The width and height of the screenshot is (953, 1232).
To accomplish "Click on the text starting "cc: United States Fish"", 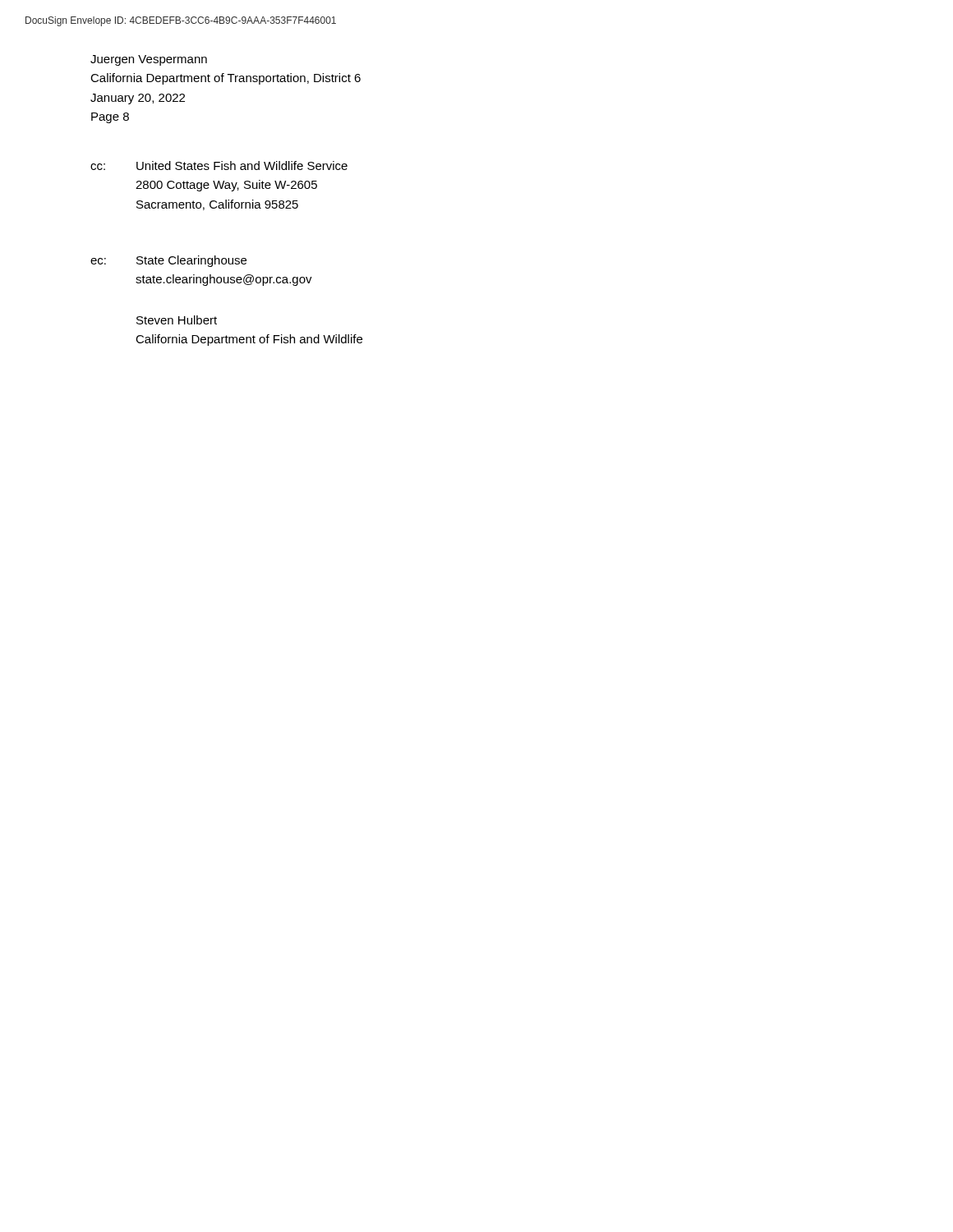I will pyautogui.click(x=219, y=185).
